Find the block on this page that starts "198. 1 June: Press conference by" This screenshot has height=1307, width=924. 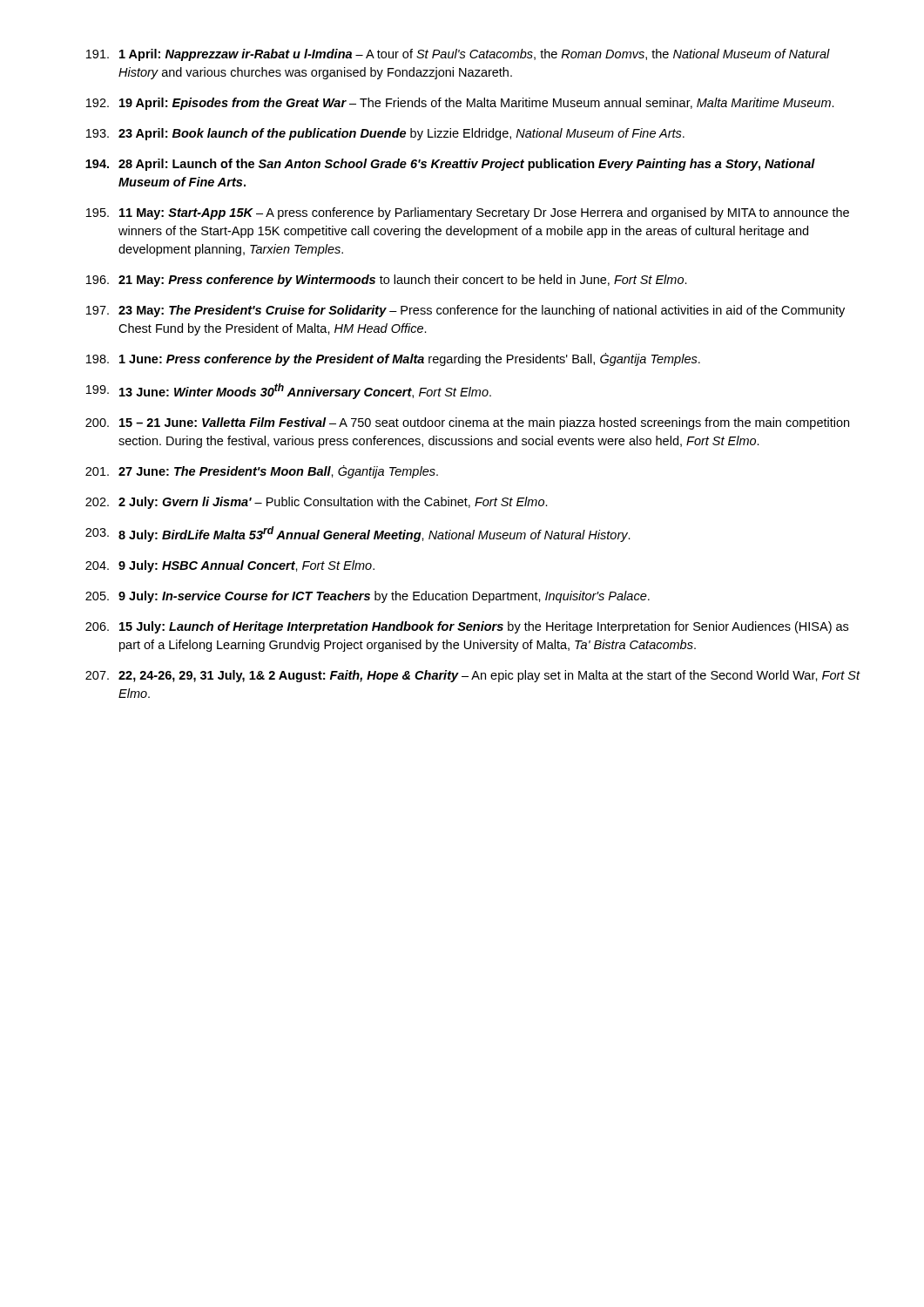pyautogui.click(x=465, y=360)
